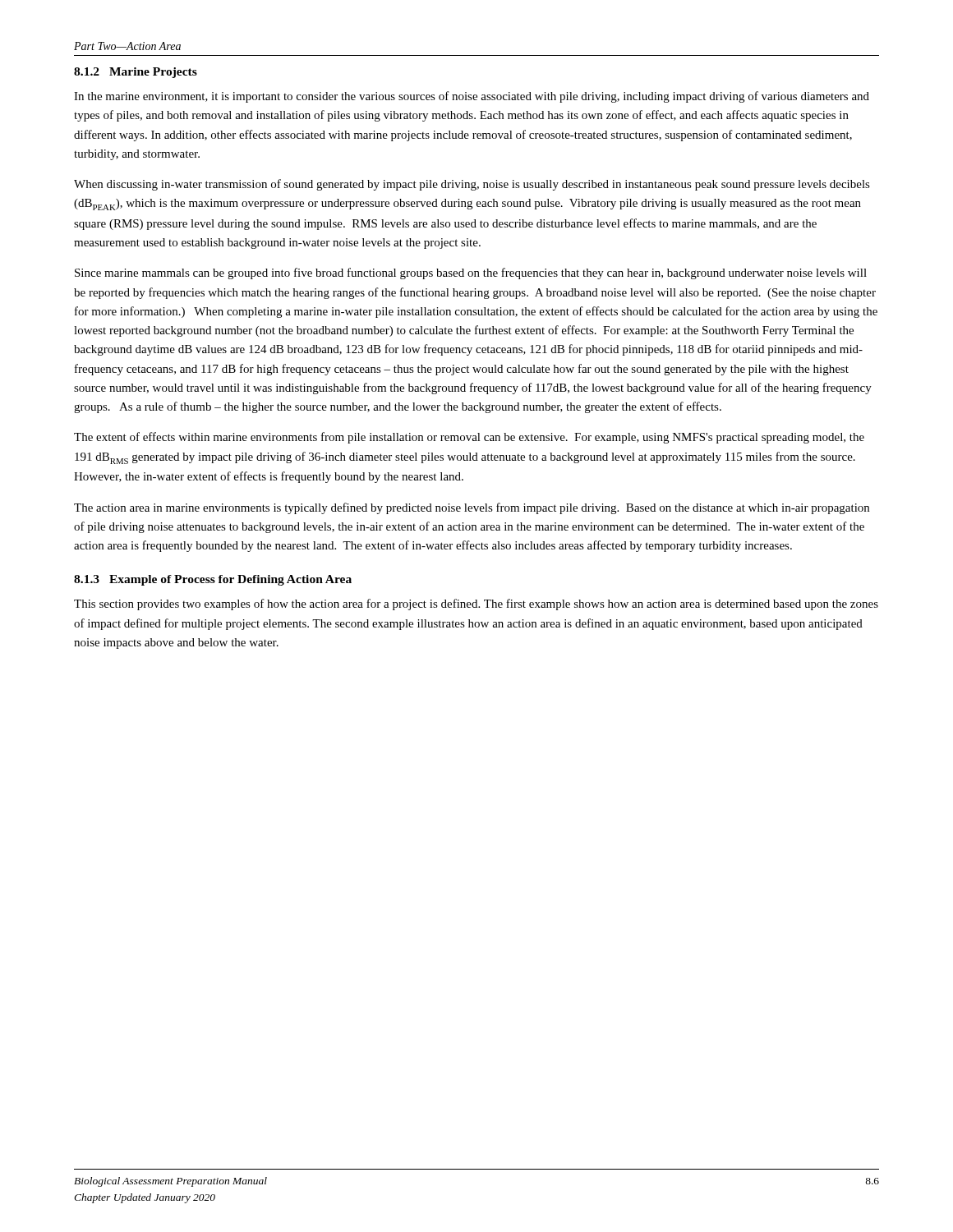Locate the passage starting "Since marine mammals can be grouped into five"
Screen dimensions: 1232x953
tap(476, 340)
